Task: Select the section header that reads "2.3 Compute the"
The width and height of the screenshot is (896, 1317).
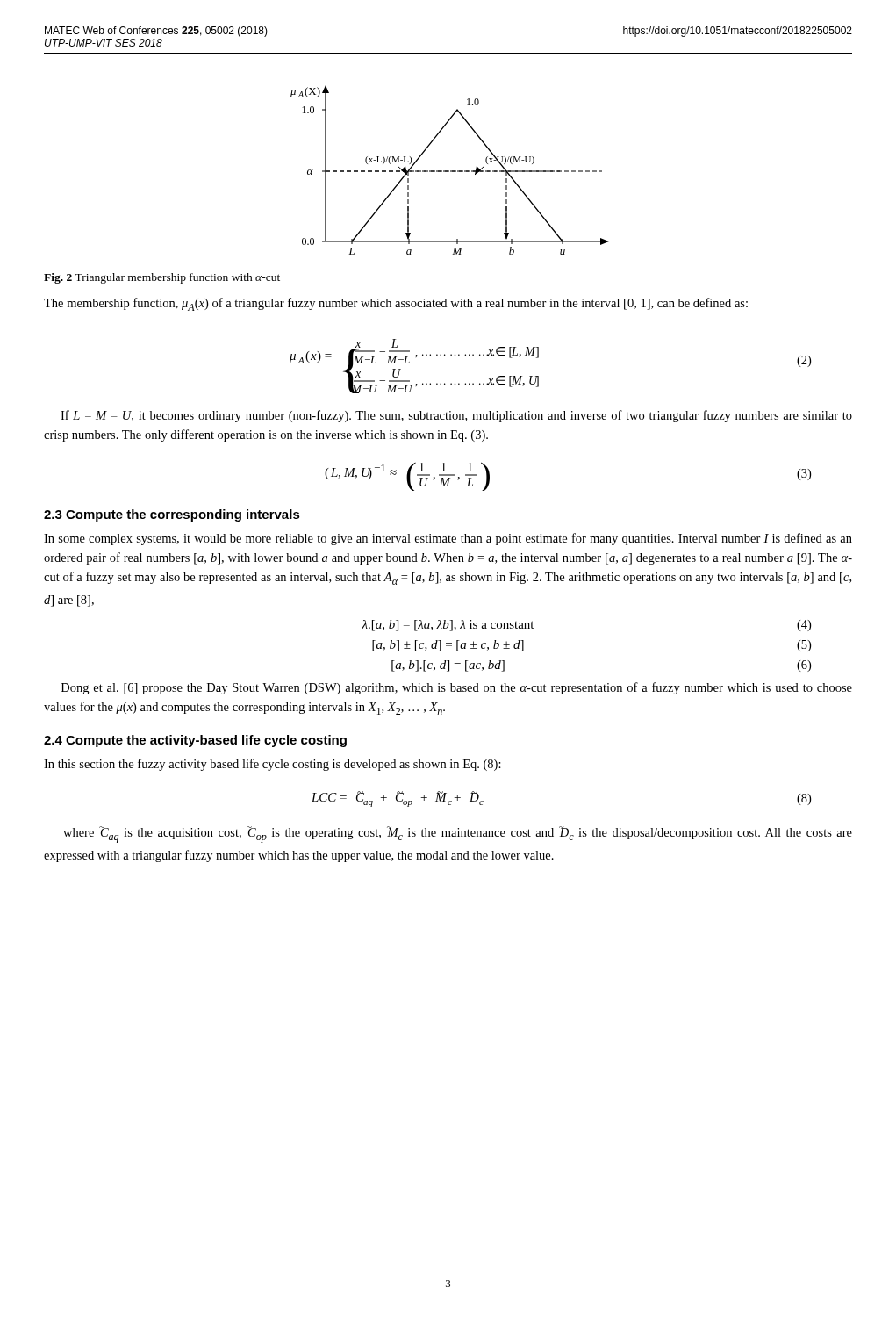Action: coord(172,514)
